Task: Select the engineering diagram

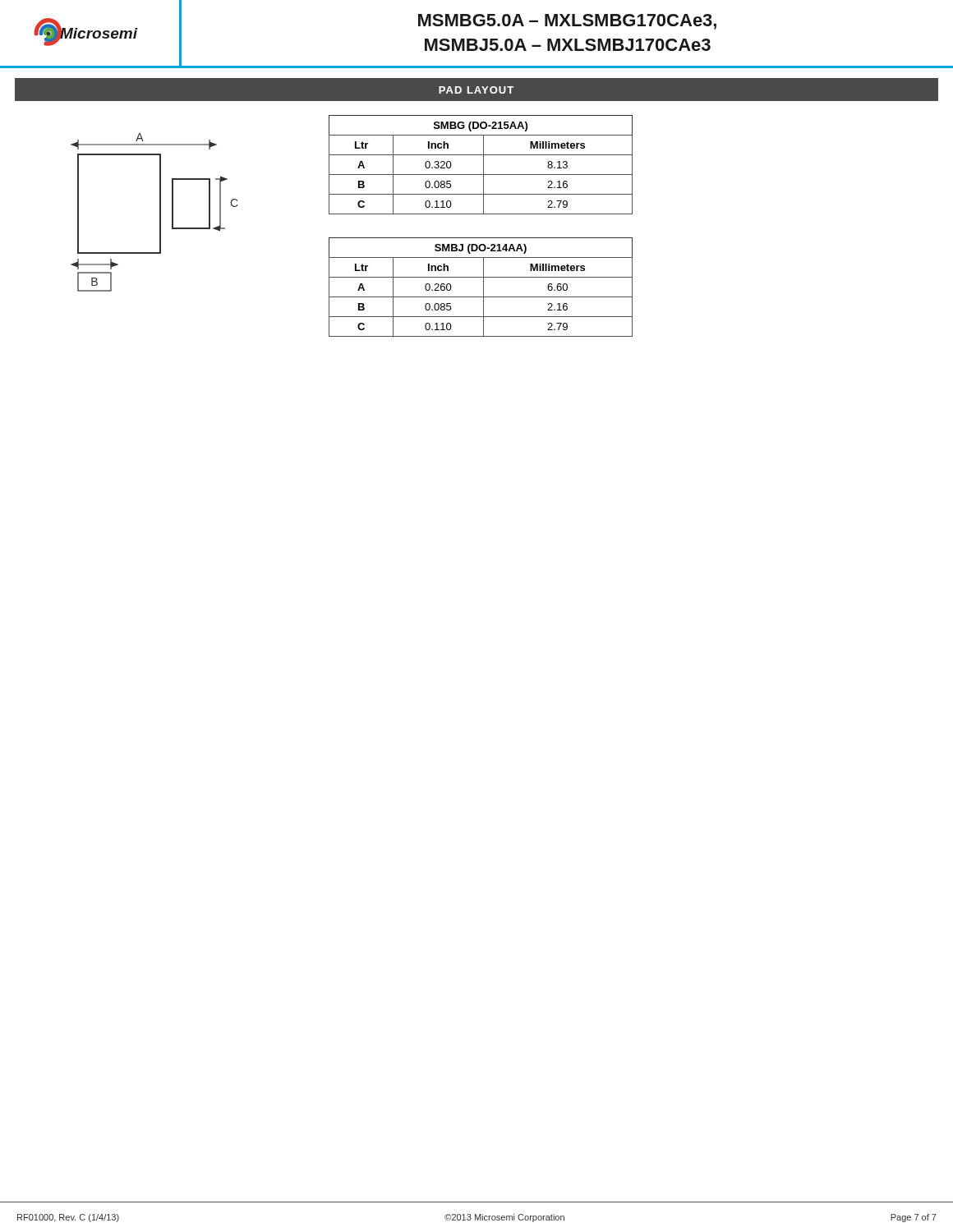Action: point(164,211)
